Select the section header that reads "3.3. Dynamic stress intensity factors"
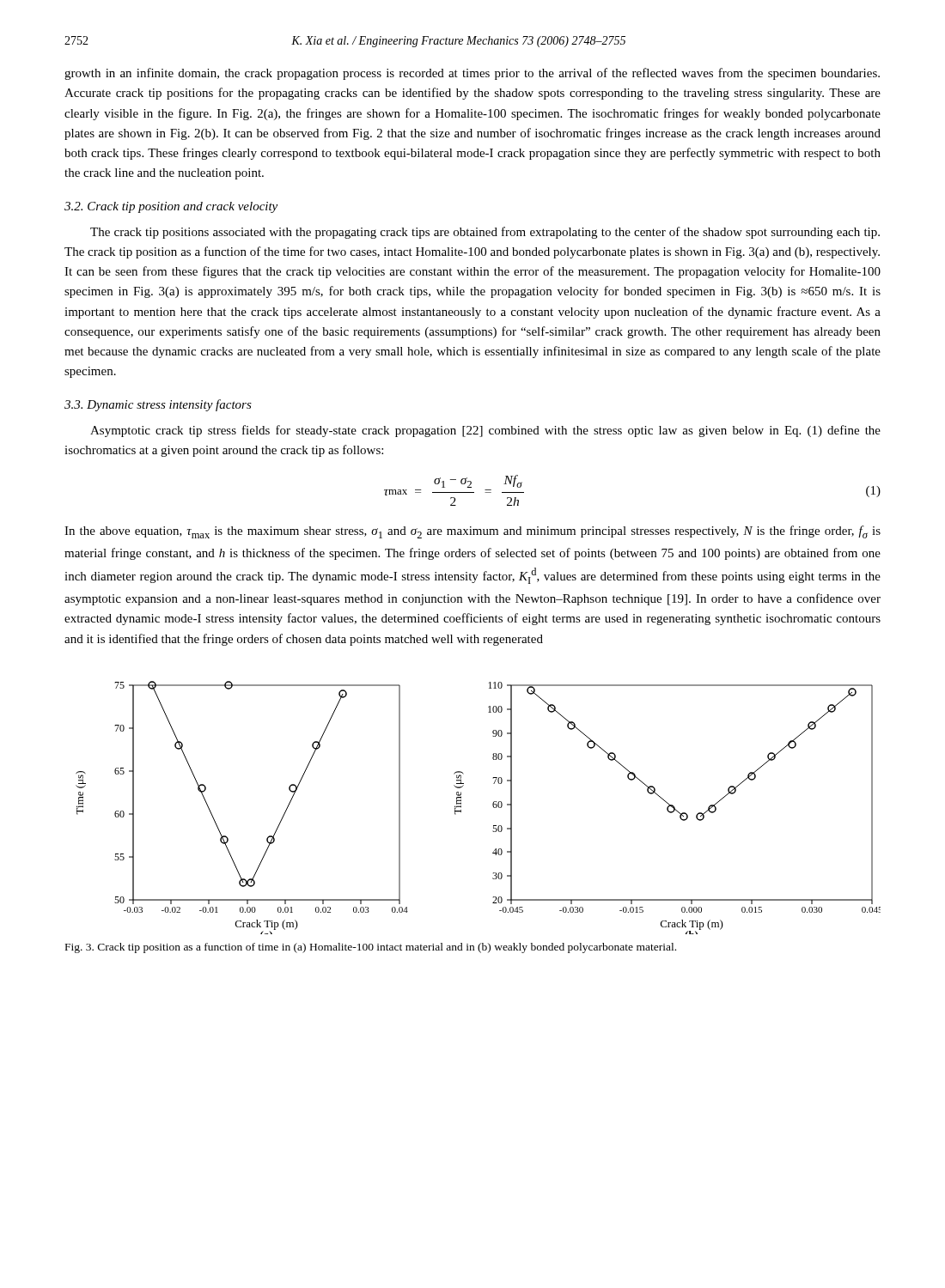The height and width of the screenshot is (1288, 945). [x=158, y=404]
